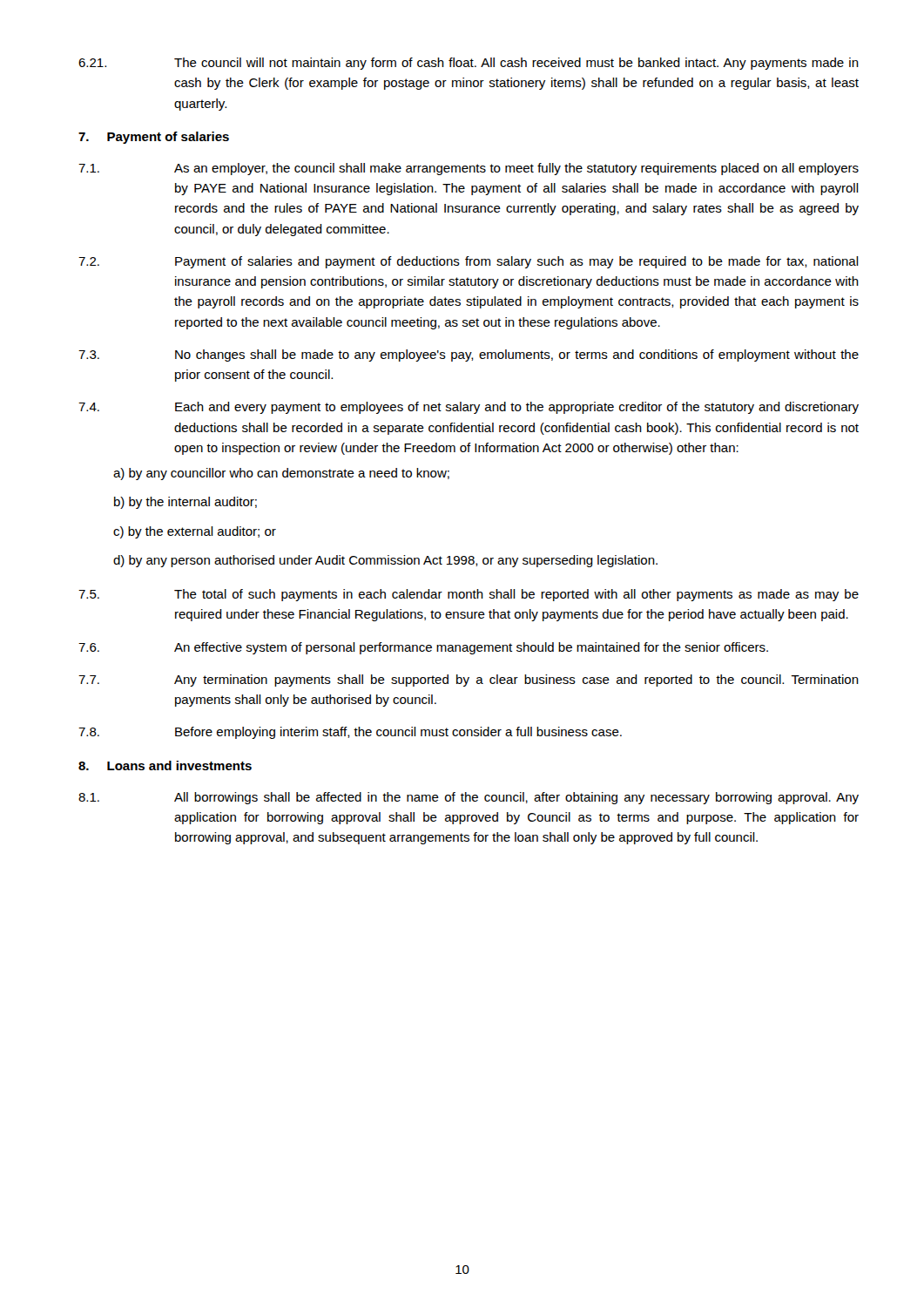The image size is (924, 1307).
Task: Find the block on this page that starts "7.3. No changes shall be made"
Action: pyautogui.click(x=469, y=364)
